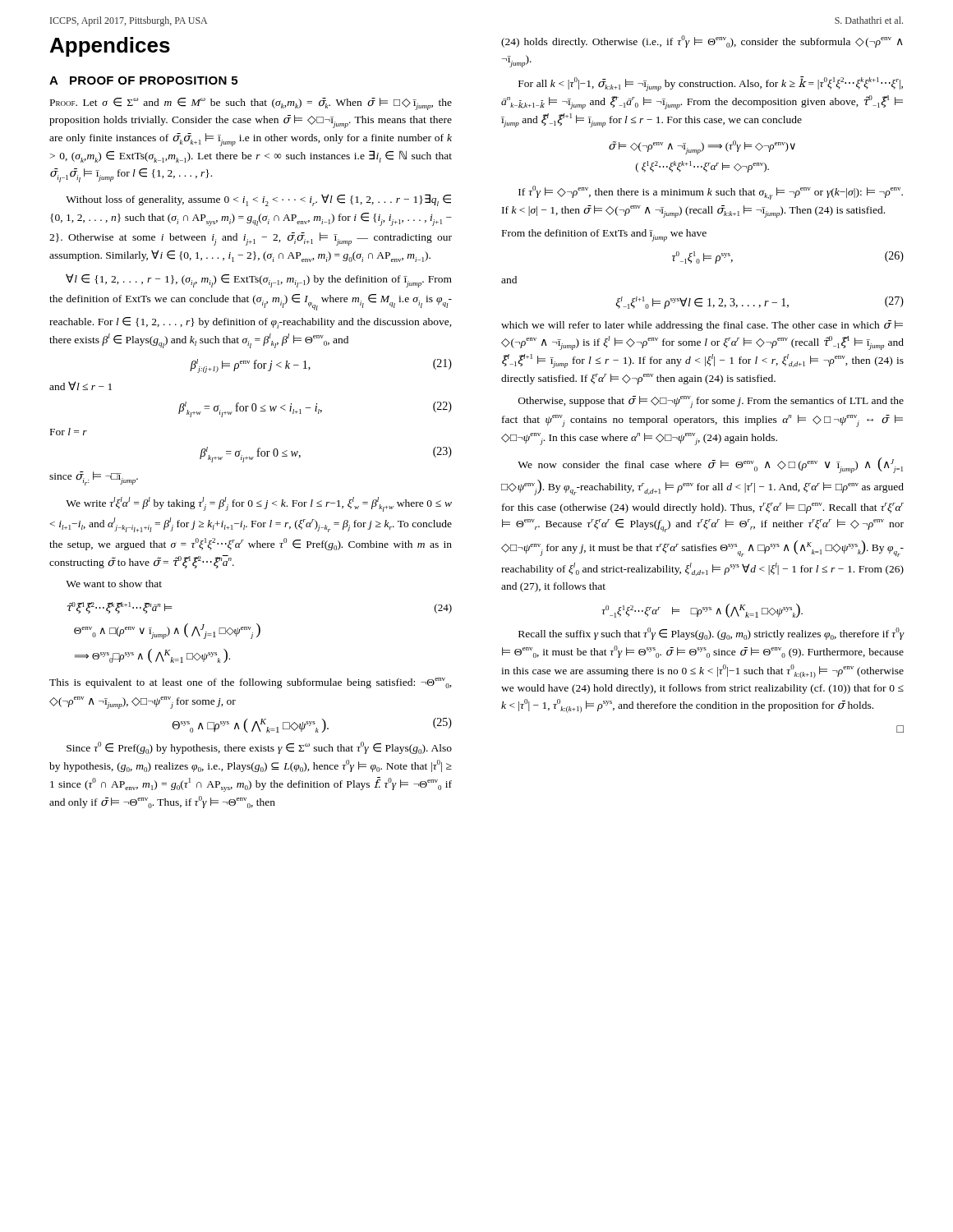Find the block on this page that starts "This is equivalent to at least one"
This screenshot has height=1232, width=953.
tap(251, 692)
